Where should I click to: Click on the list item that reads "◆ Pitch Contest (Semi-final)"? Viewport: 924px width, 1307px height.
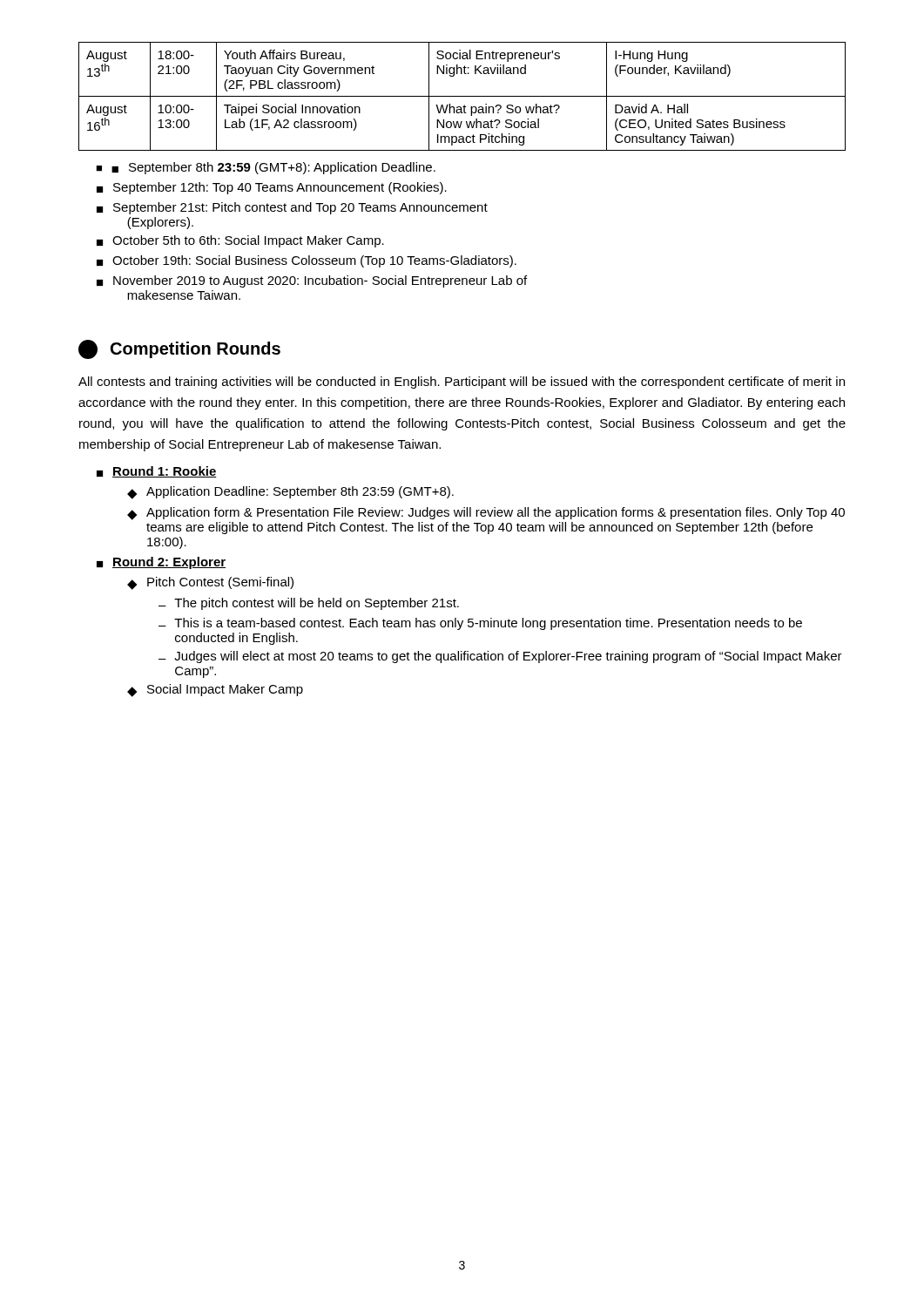(x=211, y=583)
